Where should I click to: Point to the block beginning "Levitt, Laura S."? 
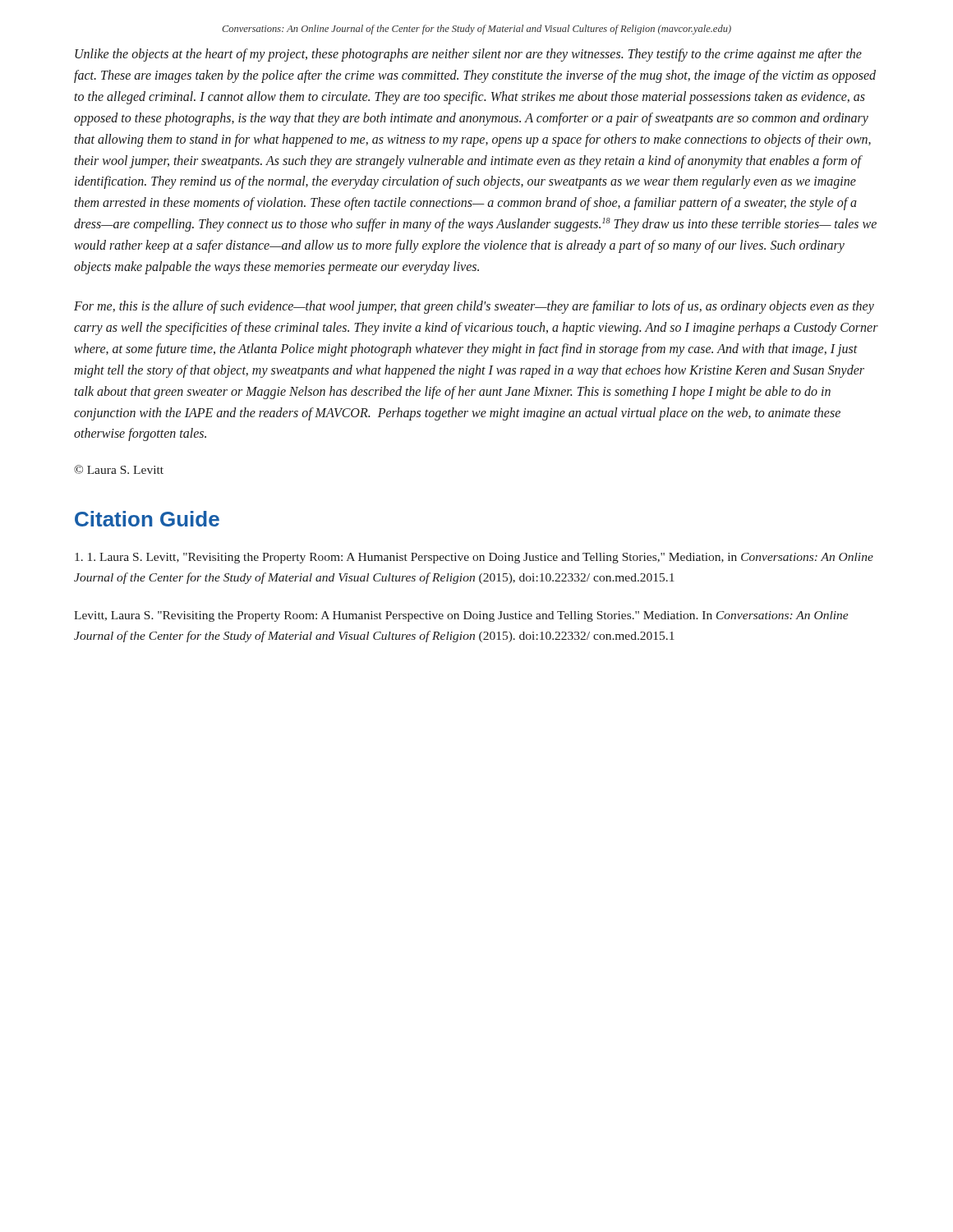tap(461, 625)
